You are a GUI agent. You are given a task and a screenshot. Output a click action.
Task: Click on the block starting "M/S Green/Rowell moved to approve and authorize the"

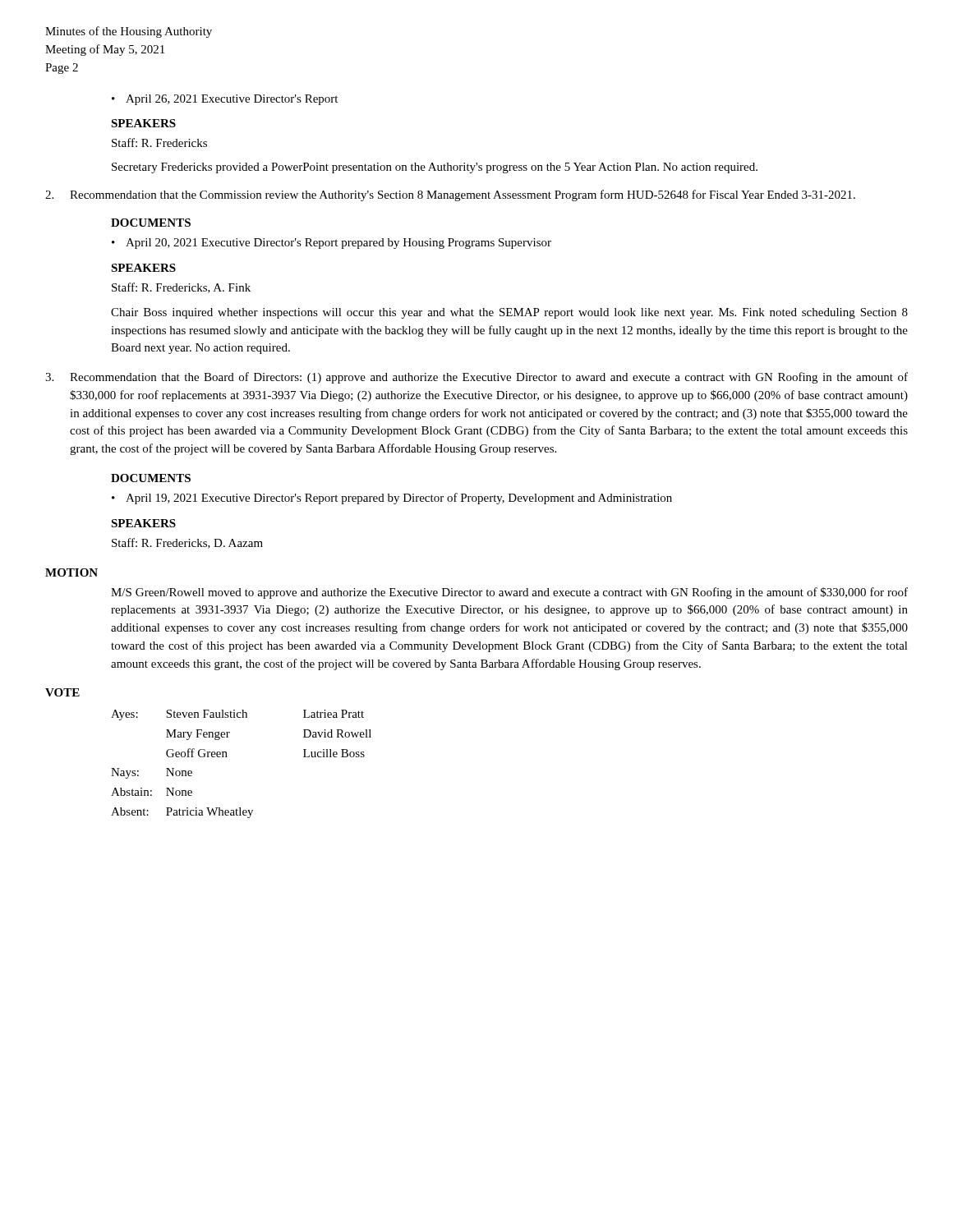509,628
